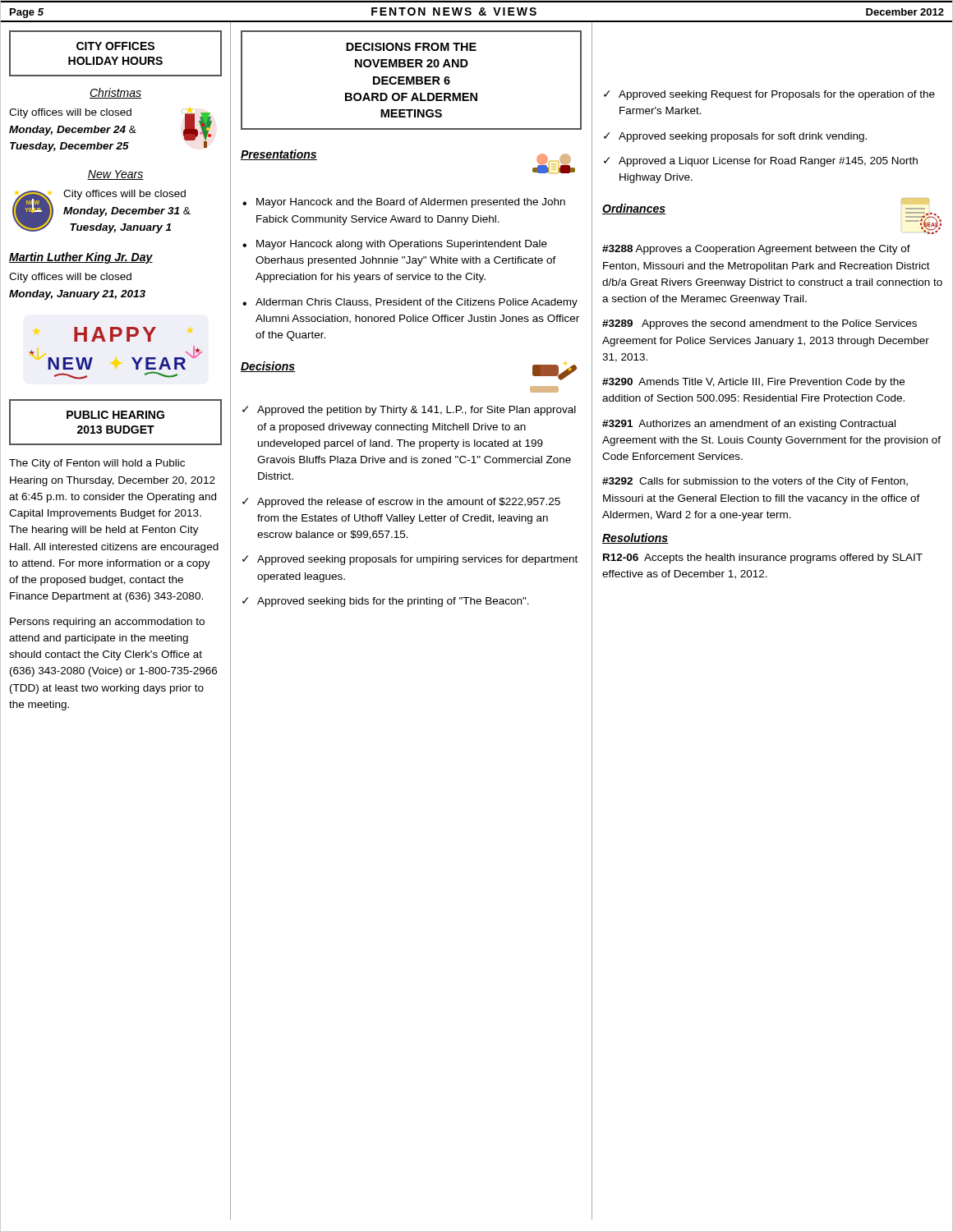This screenshot has height=1232, width=953.
Task: Locate the text block that says "3289 Approves the second amendment to"
Action: tap(766, 340)
